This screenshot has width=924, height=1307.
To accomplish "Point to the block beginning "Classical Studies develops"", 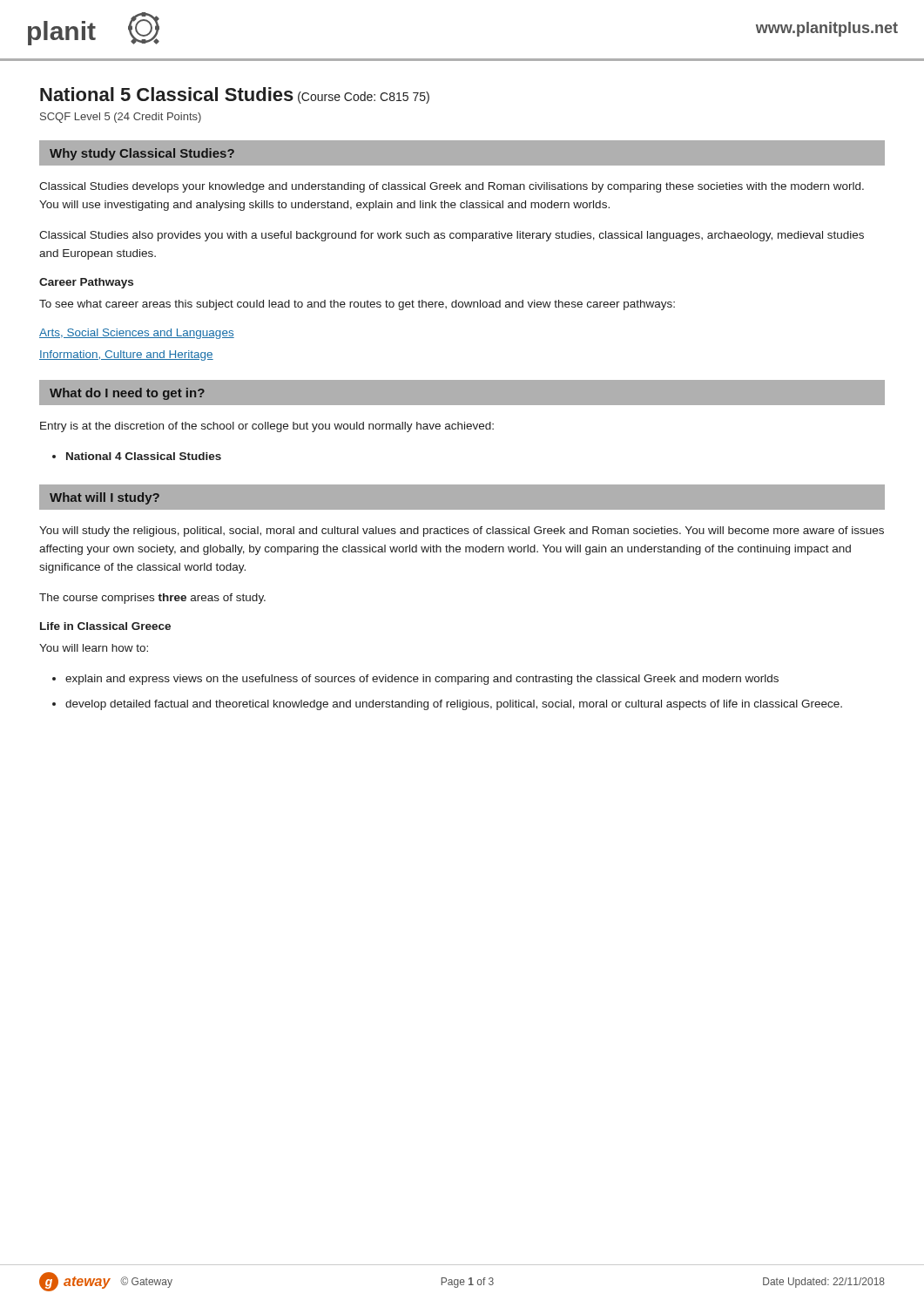I will pos(452,195).
